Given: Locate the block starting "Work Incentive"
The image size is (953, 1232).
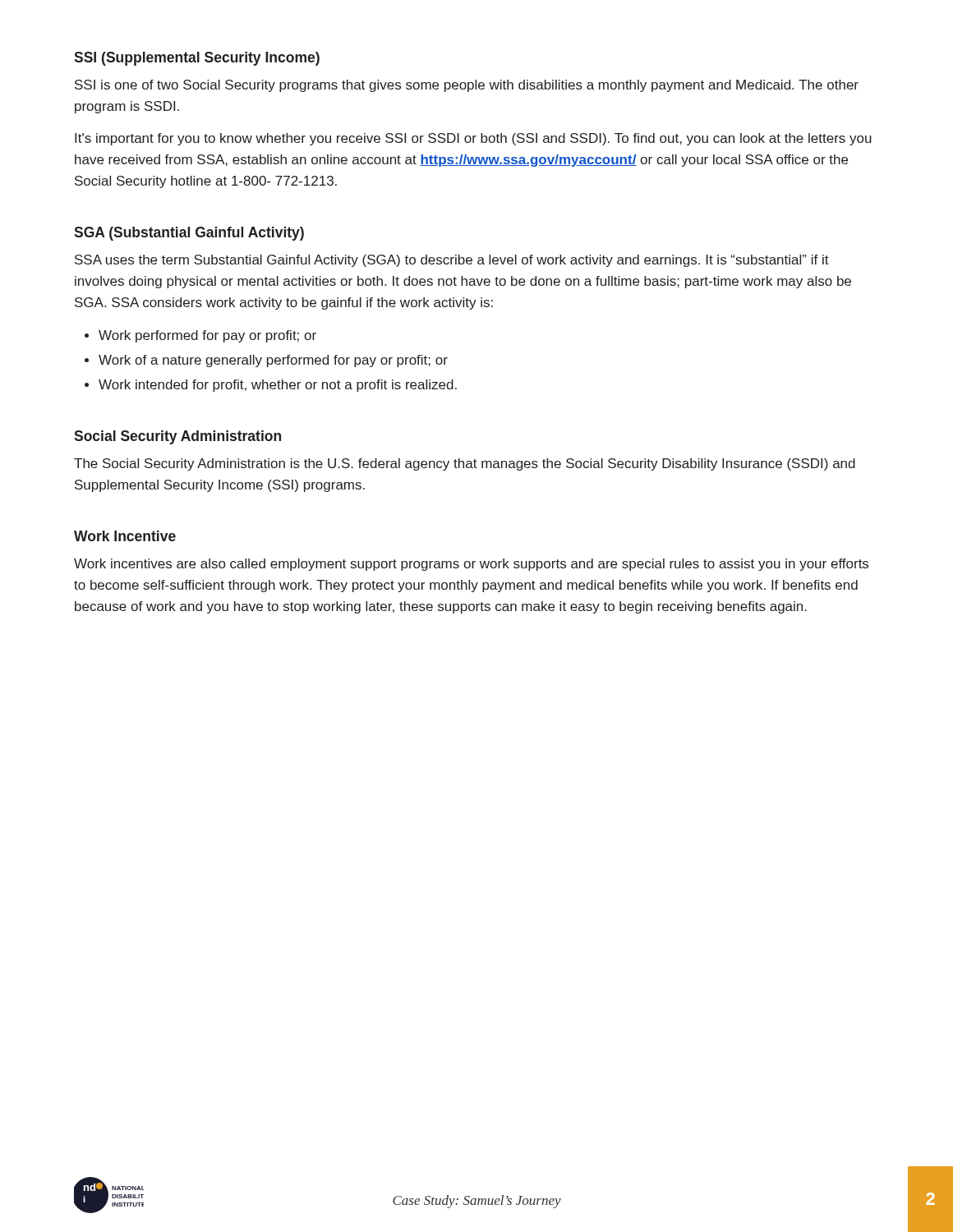Looking at the screenshot, I should pyautogui.click(x=125, y=536).
